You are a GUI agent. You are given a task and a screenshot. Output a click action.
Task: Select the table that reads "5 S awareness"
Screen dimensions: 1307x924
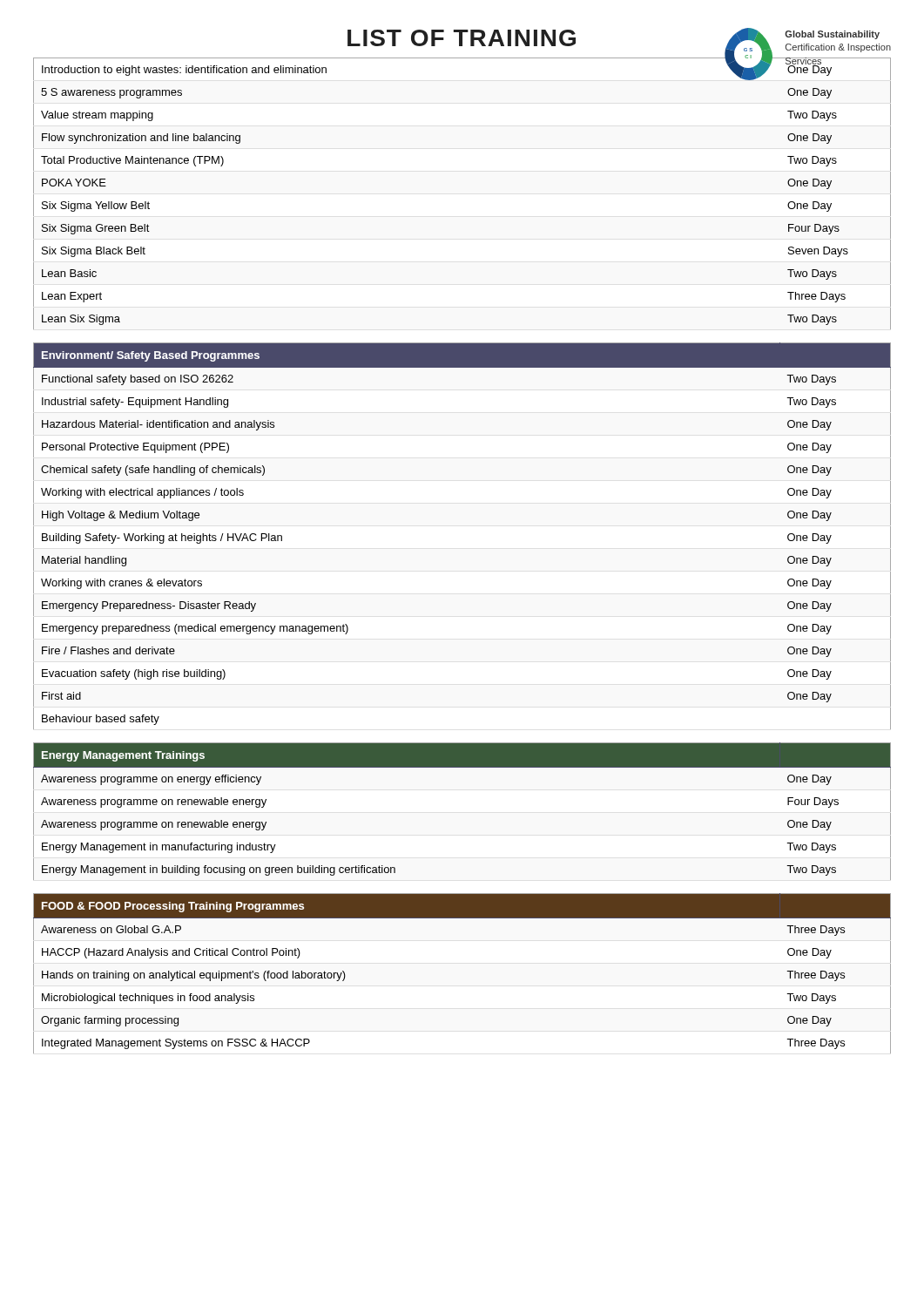pos(462,194)
